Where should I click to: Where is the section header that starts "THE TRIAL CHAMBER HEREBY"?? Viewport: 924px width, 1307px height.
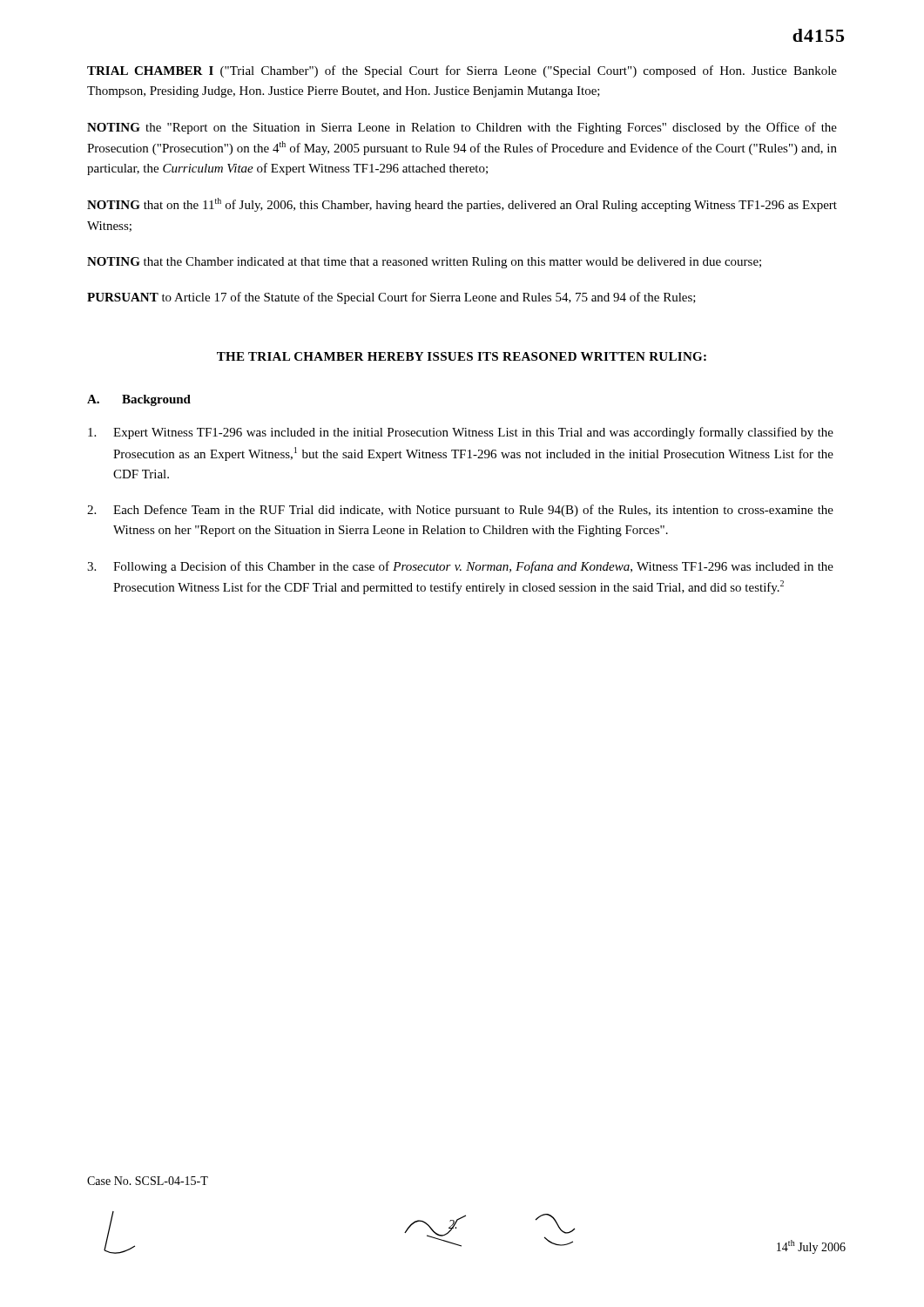tap(462, 357)
